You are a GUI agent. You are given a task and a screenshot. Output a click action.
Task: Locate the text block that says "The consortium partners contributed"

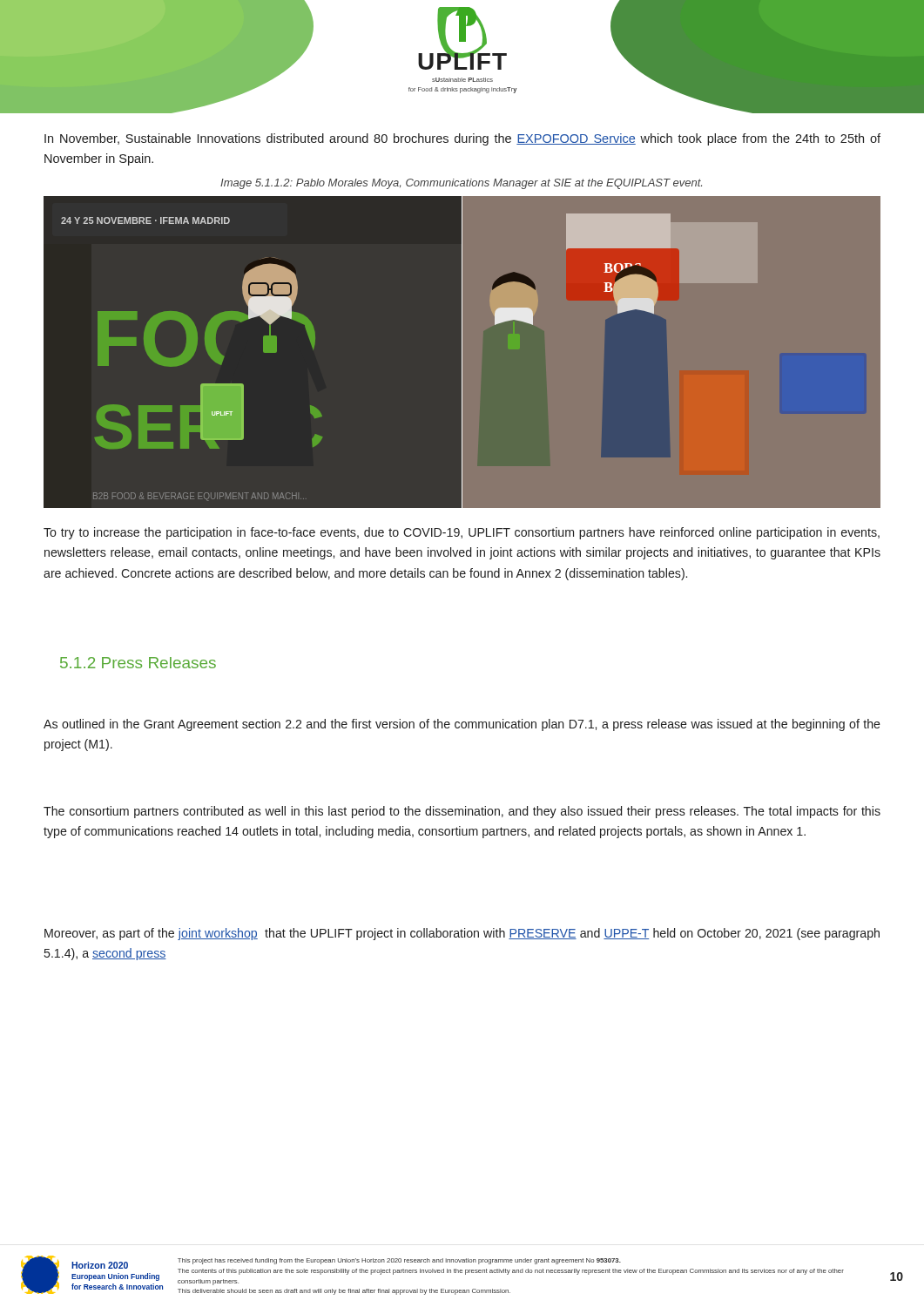pyautogui.click(x=462, y=821)
